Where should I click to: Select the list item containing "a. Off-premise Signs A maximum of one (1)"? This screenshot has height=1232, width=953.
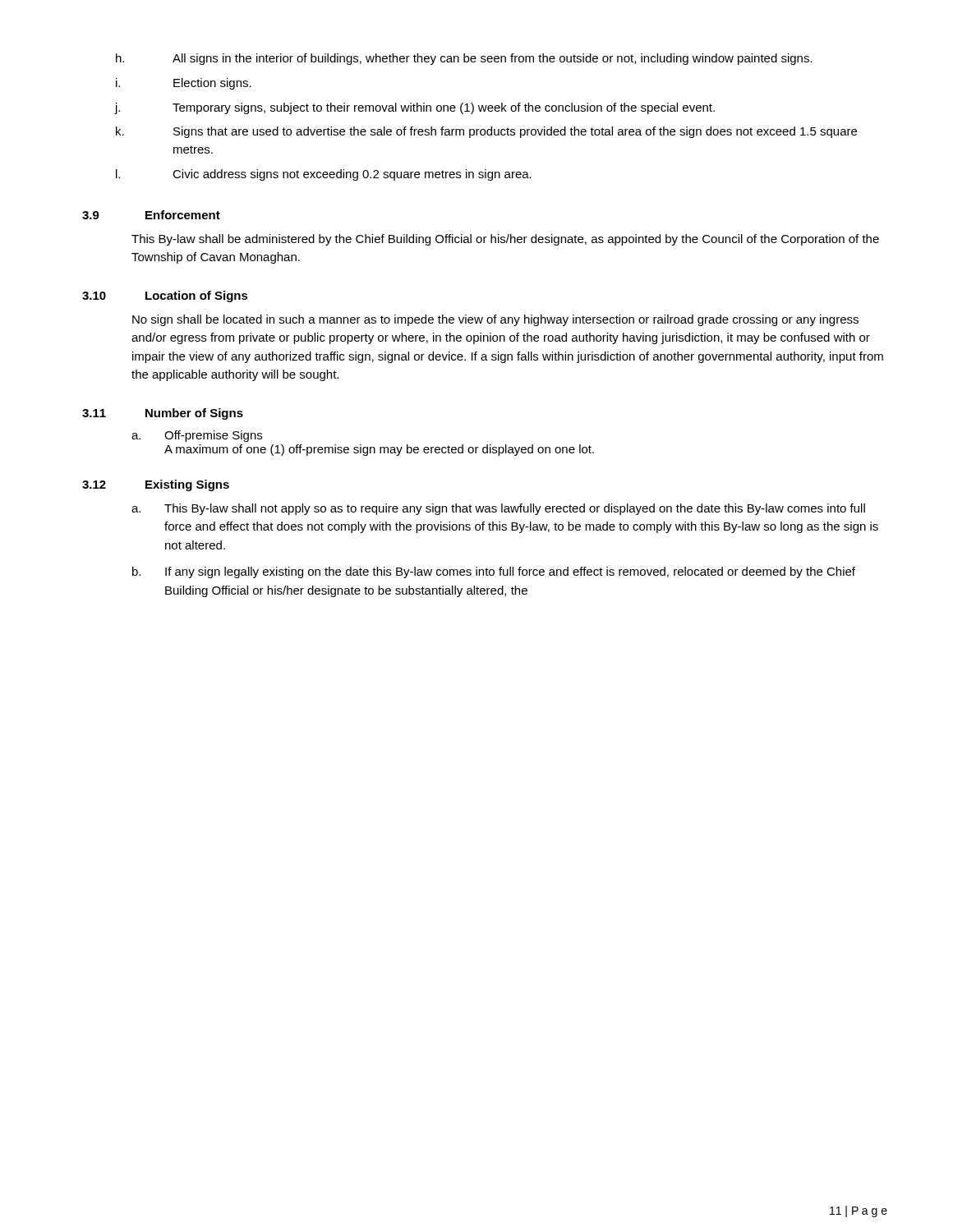tap(509, 441)
